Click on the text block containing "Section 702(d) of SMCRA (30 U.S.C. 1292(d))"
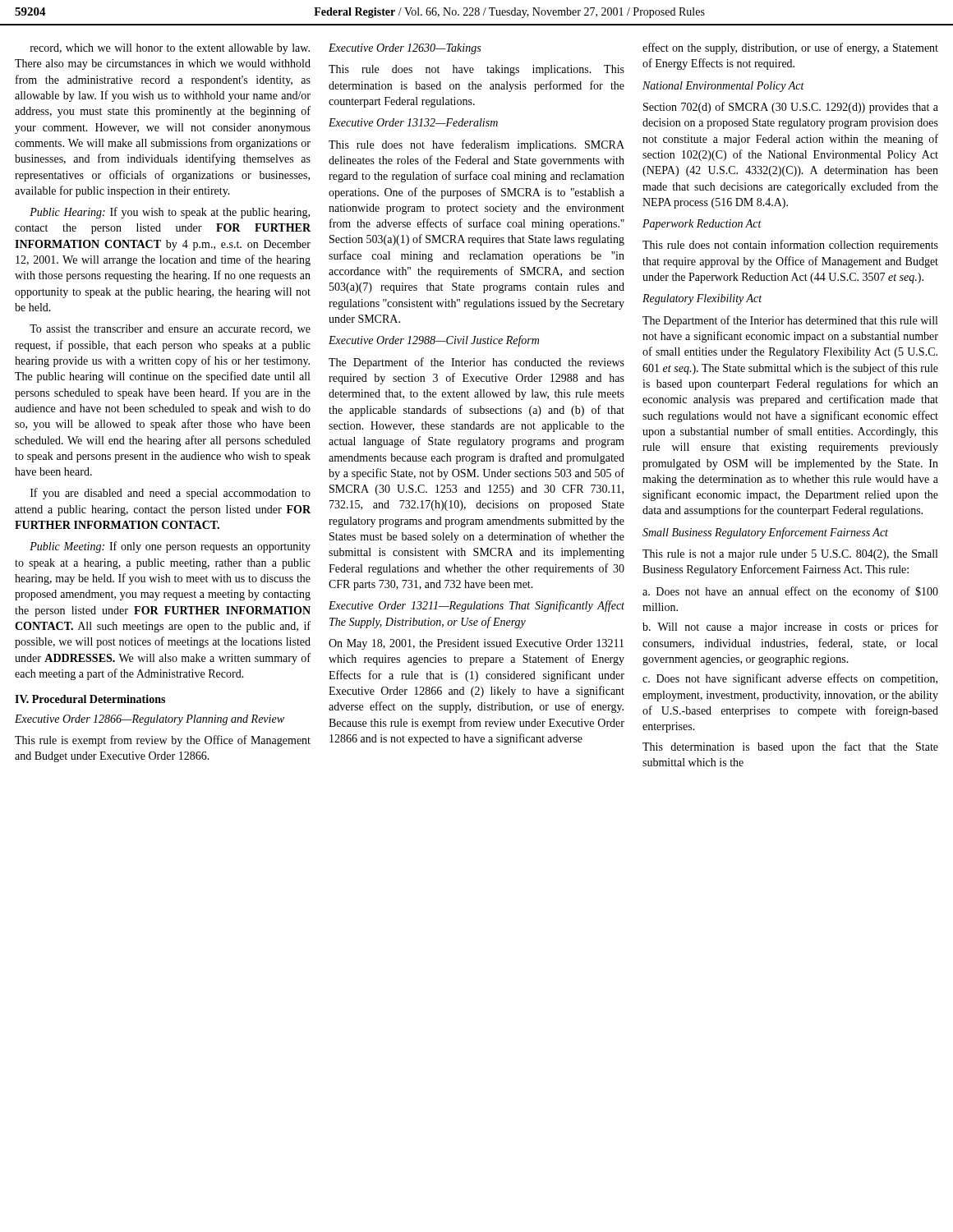The width and height of the screenshot is (953, 1232). [790, 155]
